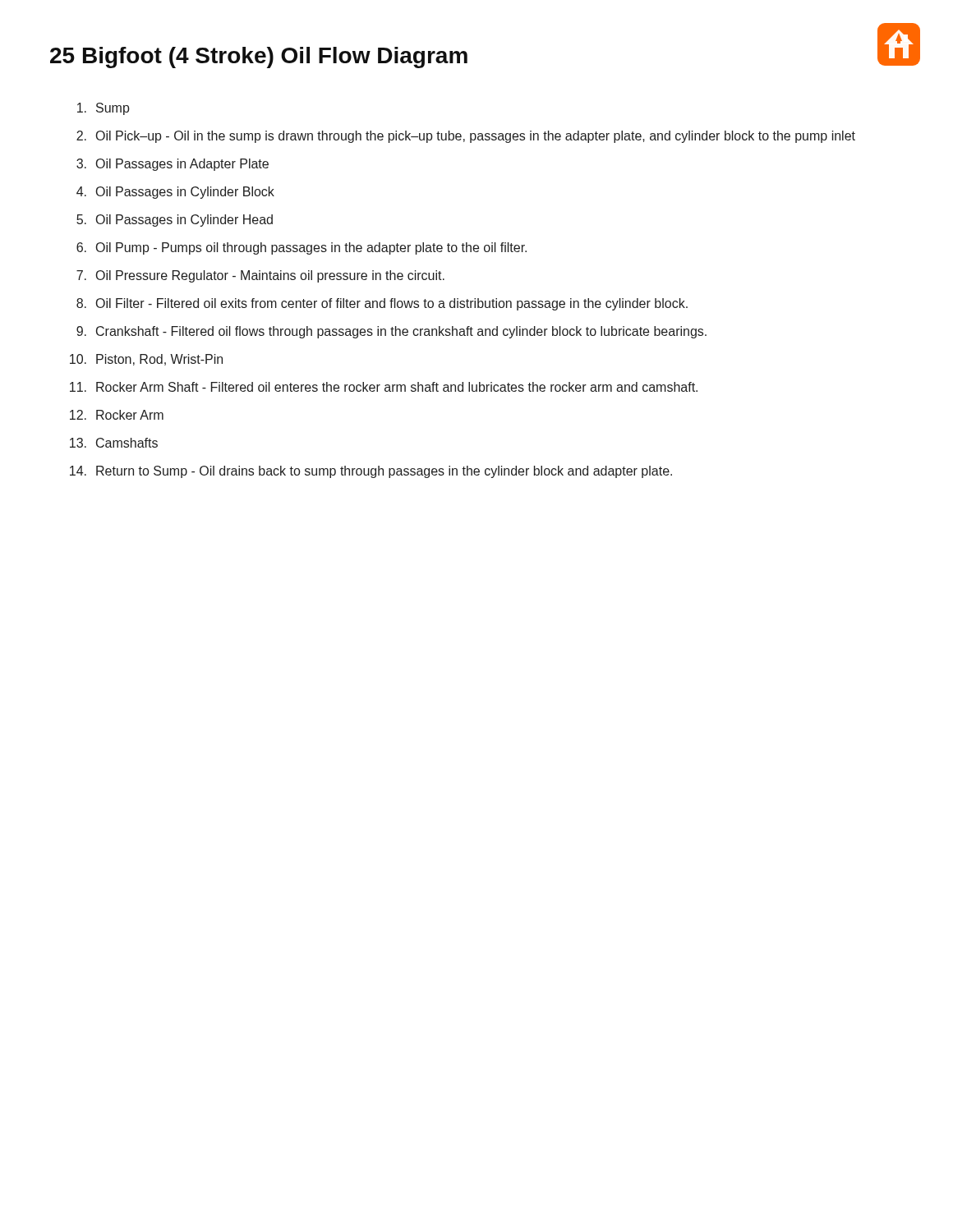
Task: Navigate to the region starting "5. Oil Passages"
Action: tap(175, 221)
